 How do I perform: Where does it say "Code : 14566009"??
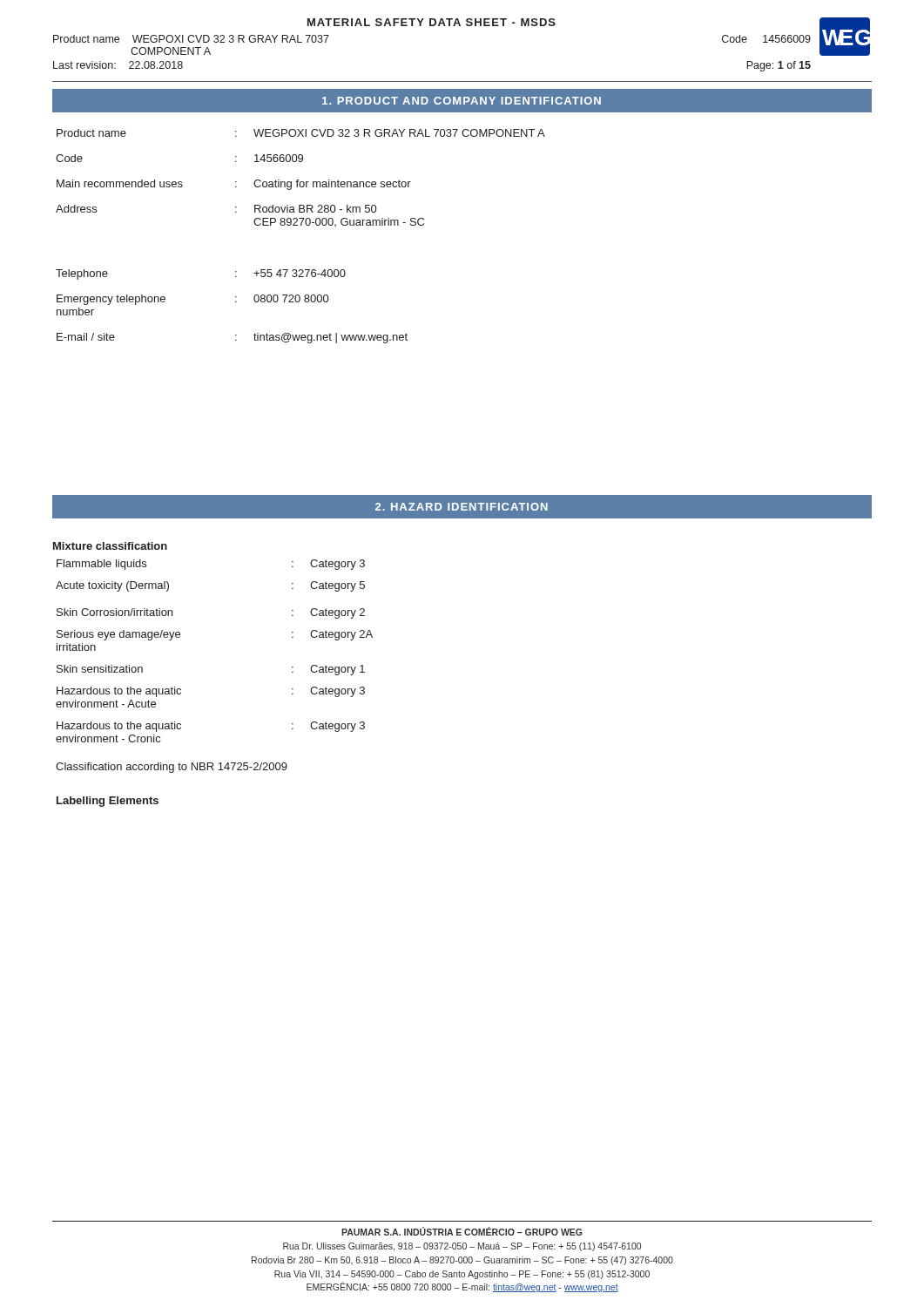66,158
